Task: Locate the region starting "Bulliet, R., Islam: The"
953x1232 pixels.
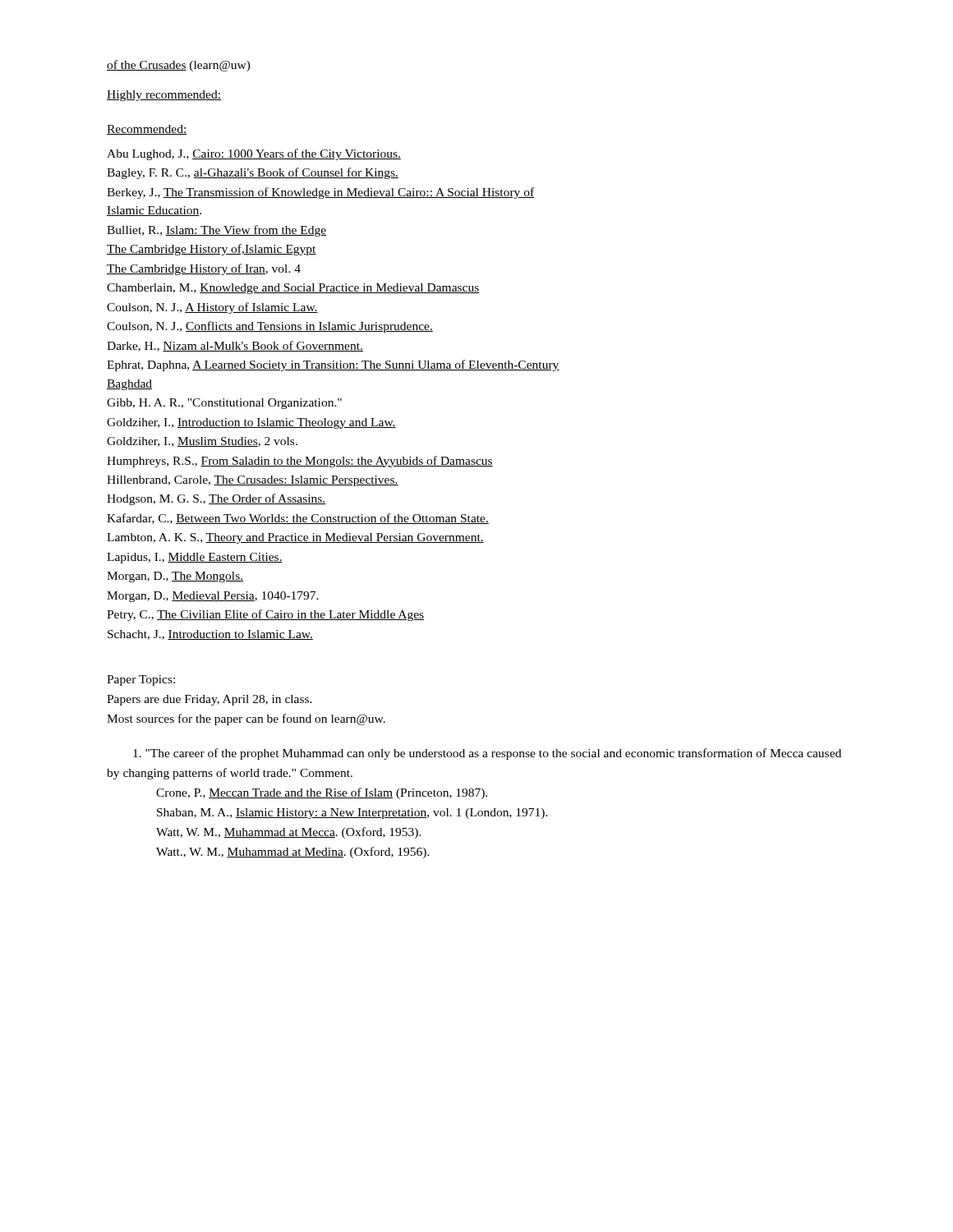Action: pyautogui.click(x=217, y=229)
